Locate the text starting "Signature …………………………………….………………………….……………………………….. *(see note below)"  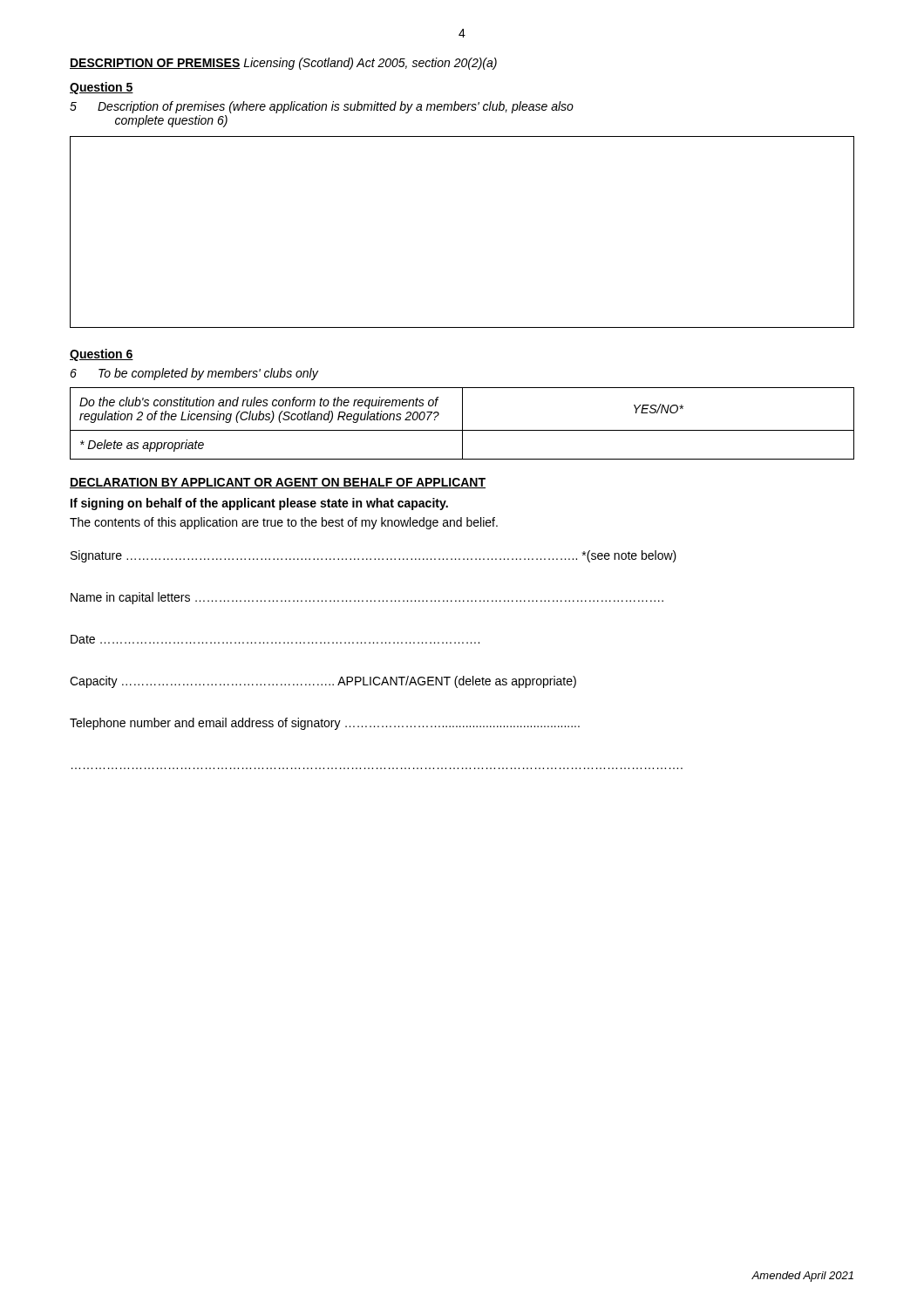pyautogui.click(x=373, y=555)
